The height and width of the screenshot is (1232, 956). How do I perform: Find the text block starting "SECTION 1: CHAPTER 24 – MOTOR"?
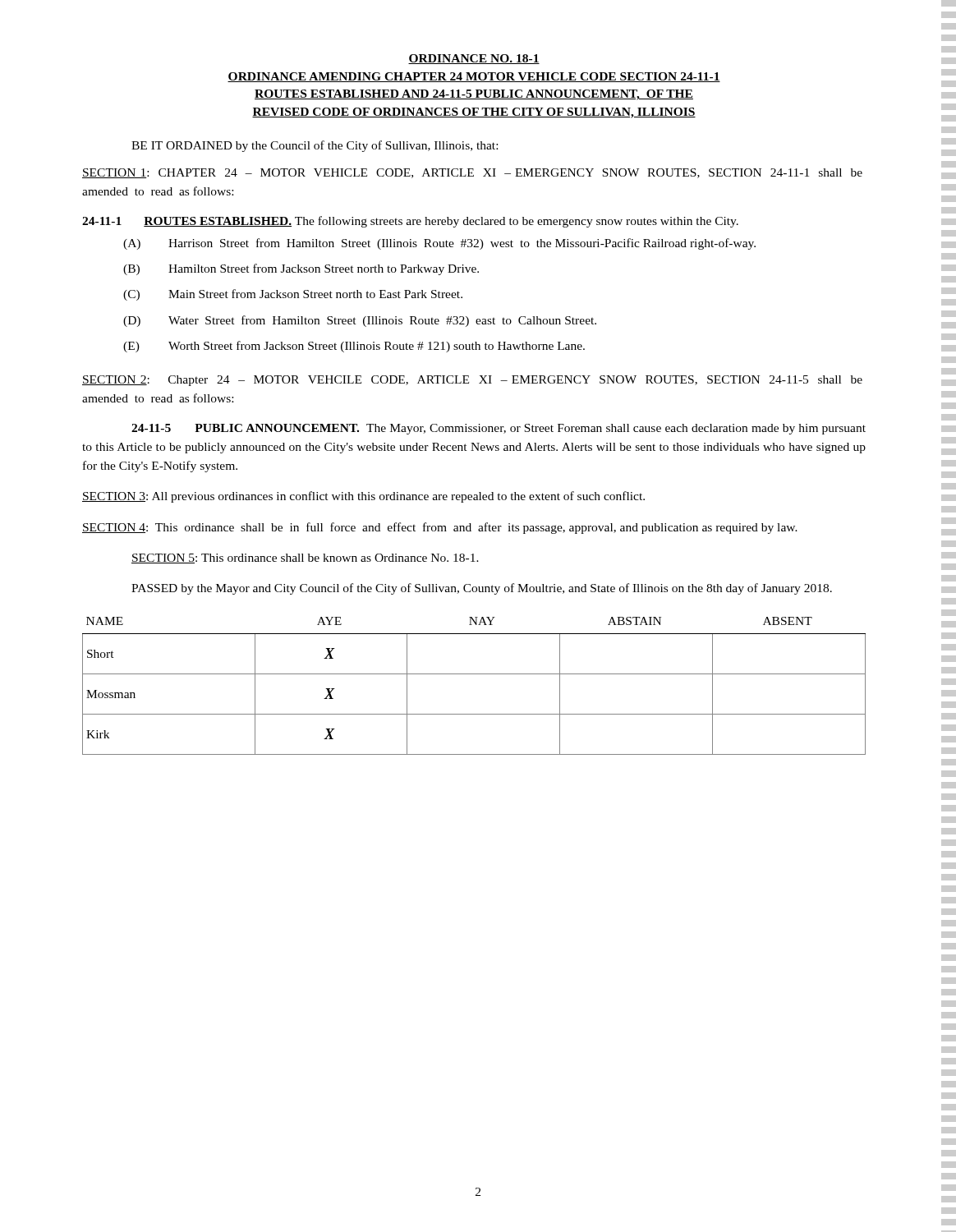click(474, 182)
